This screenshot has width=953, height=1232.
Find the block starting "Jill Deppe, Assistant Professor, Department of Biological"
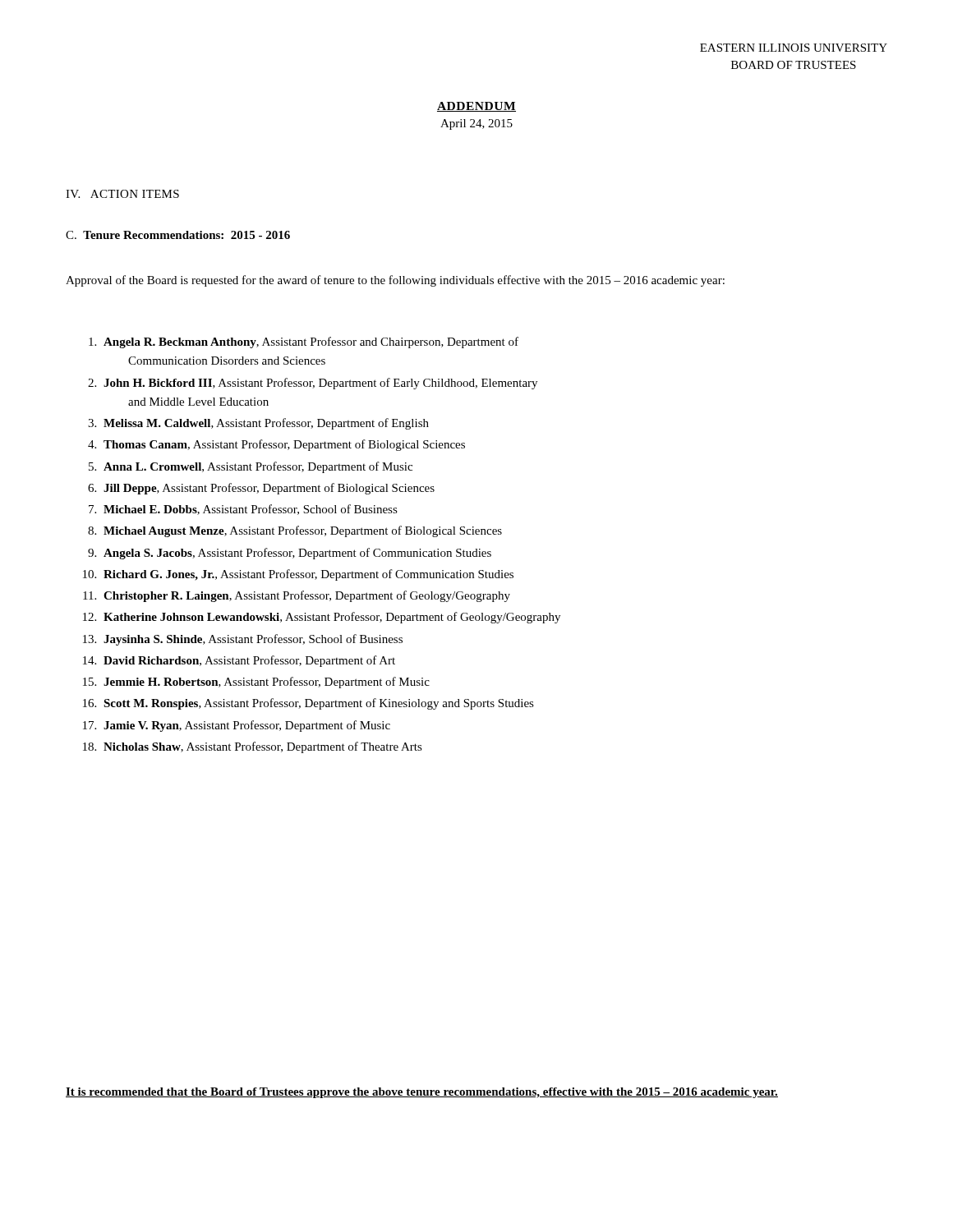click(269, 488)
